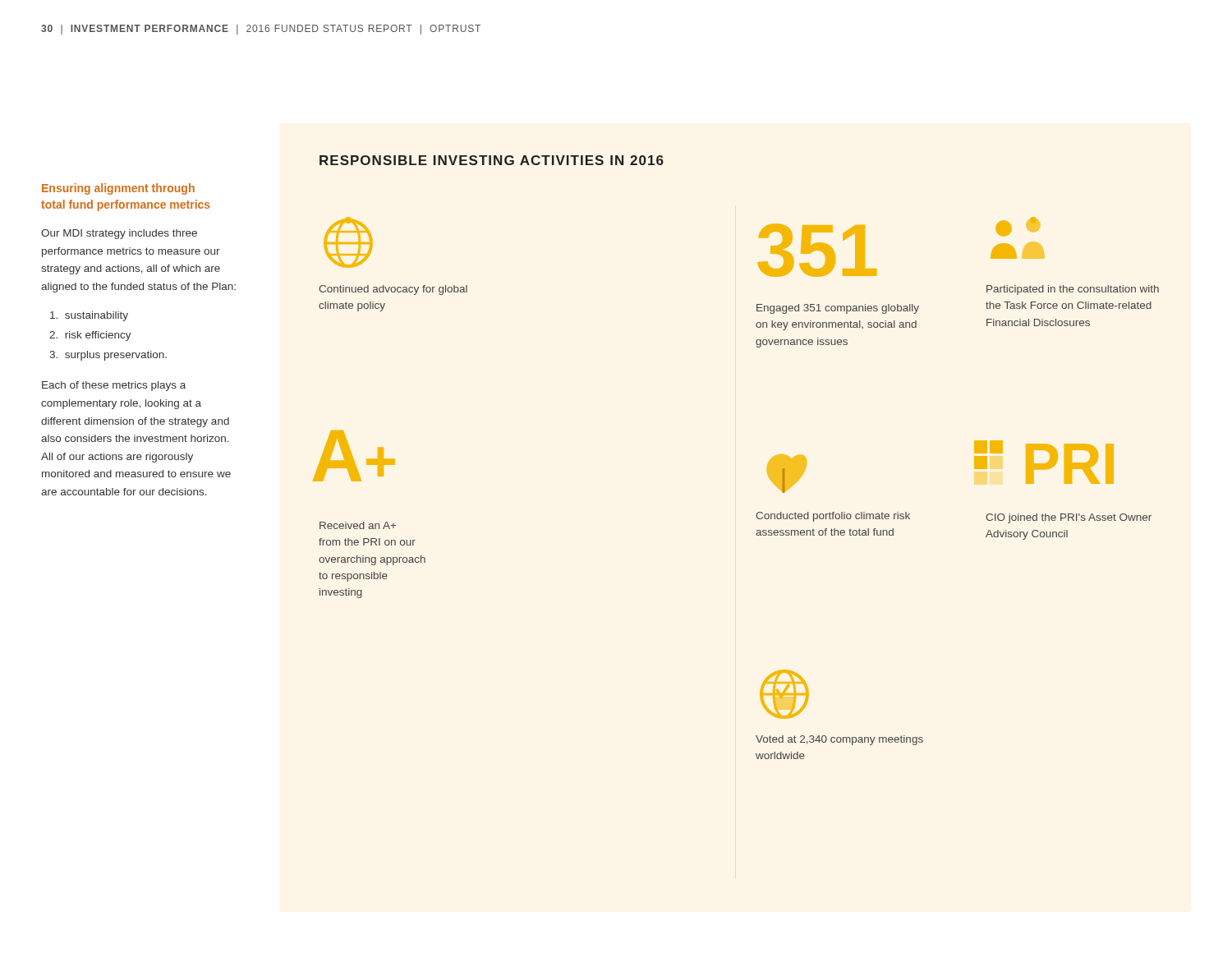Select the caption that reads "Received an A+from the PRI on ouroverarching approachto"
Screen dimensions: 953x1232
372,559
